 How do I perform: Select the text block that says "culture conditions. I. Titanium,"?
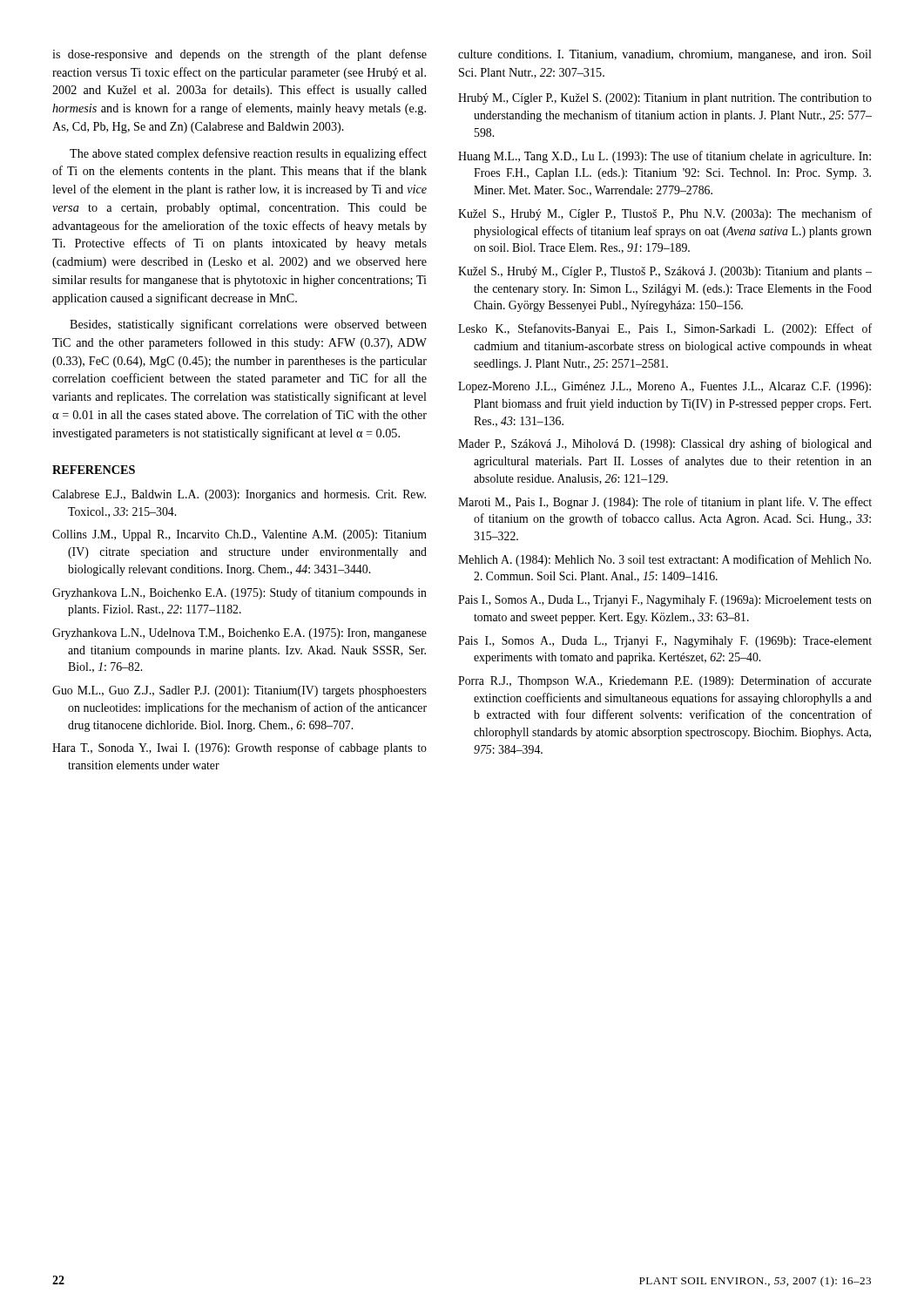coord(665,63)
